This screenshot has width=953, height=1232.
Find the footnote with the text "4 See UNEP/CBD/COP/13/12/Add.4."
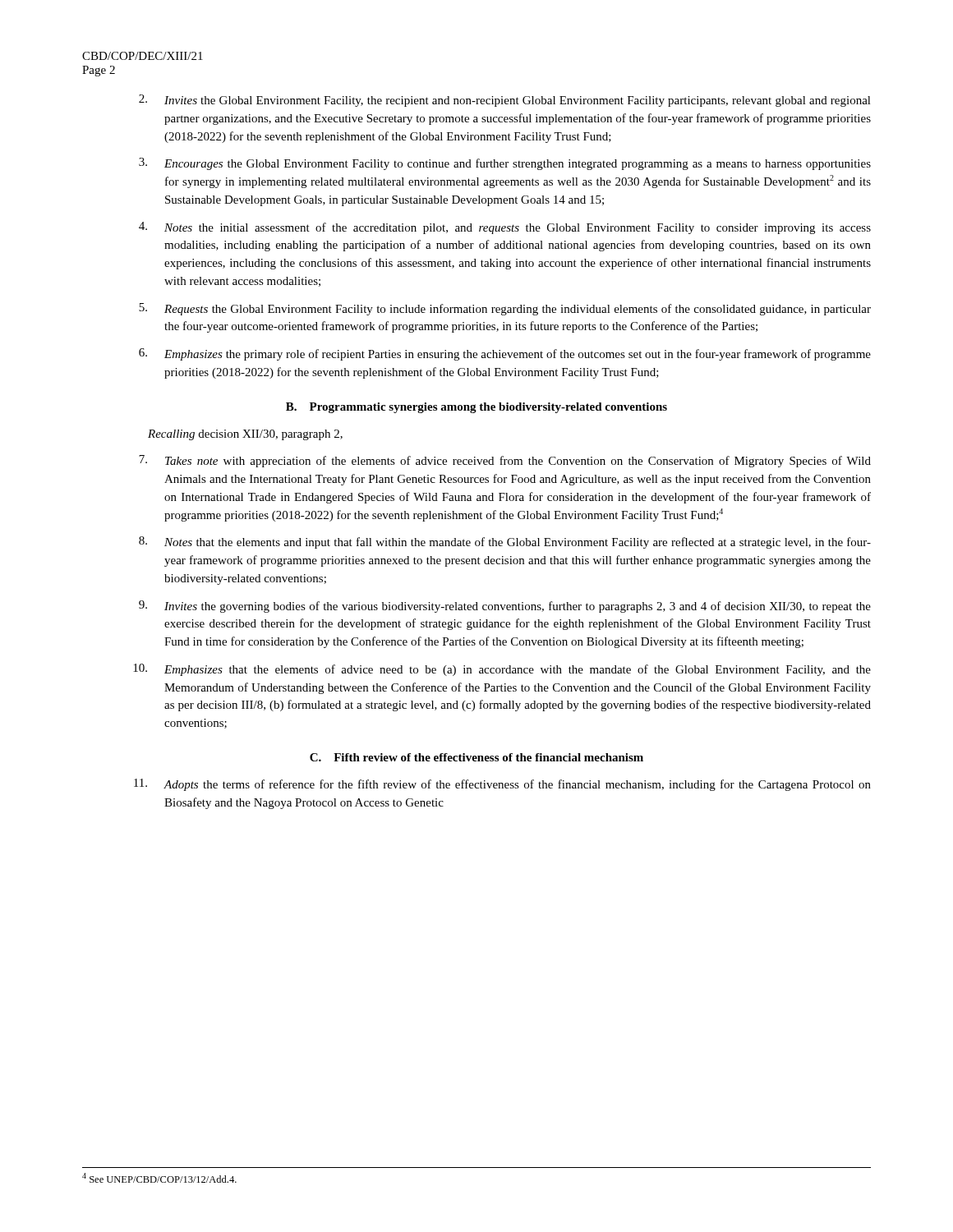point(160,1179)
